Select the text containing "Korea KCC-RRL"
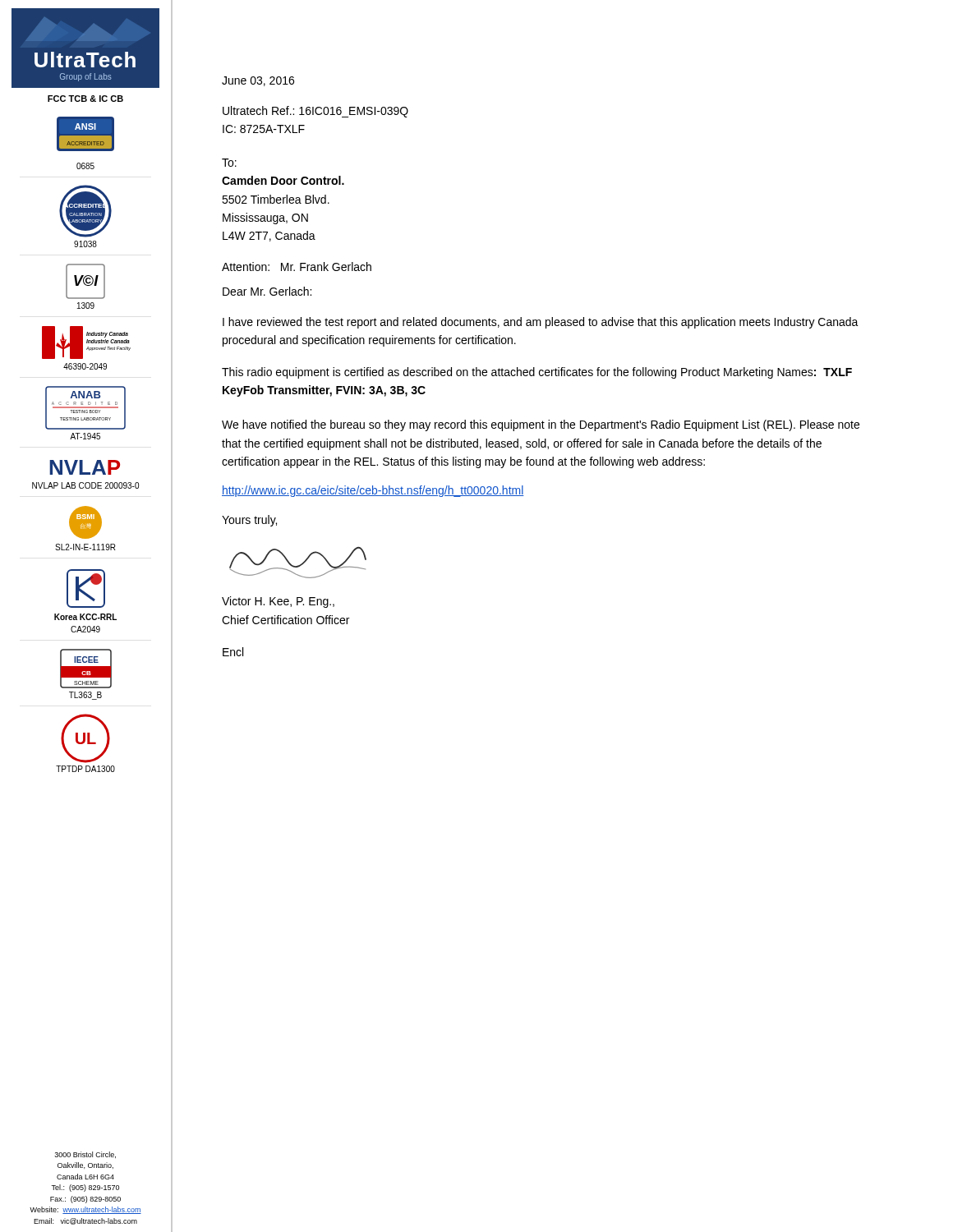 click(x=85, y=617)
